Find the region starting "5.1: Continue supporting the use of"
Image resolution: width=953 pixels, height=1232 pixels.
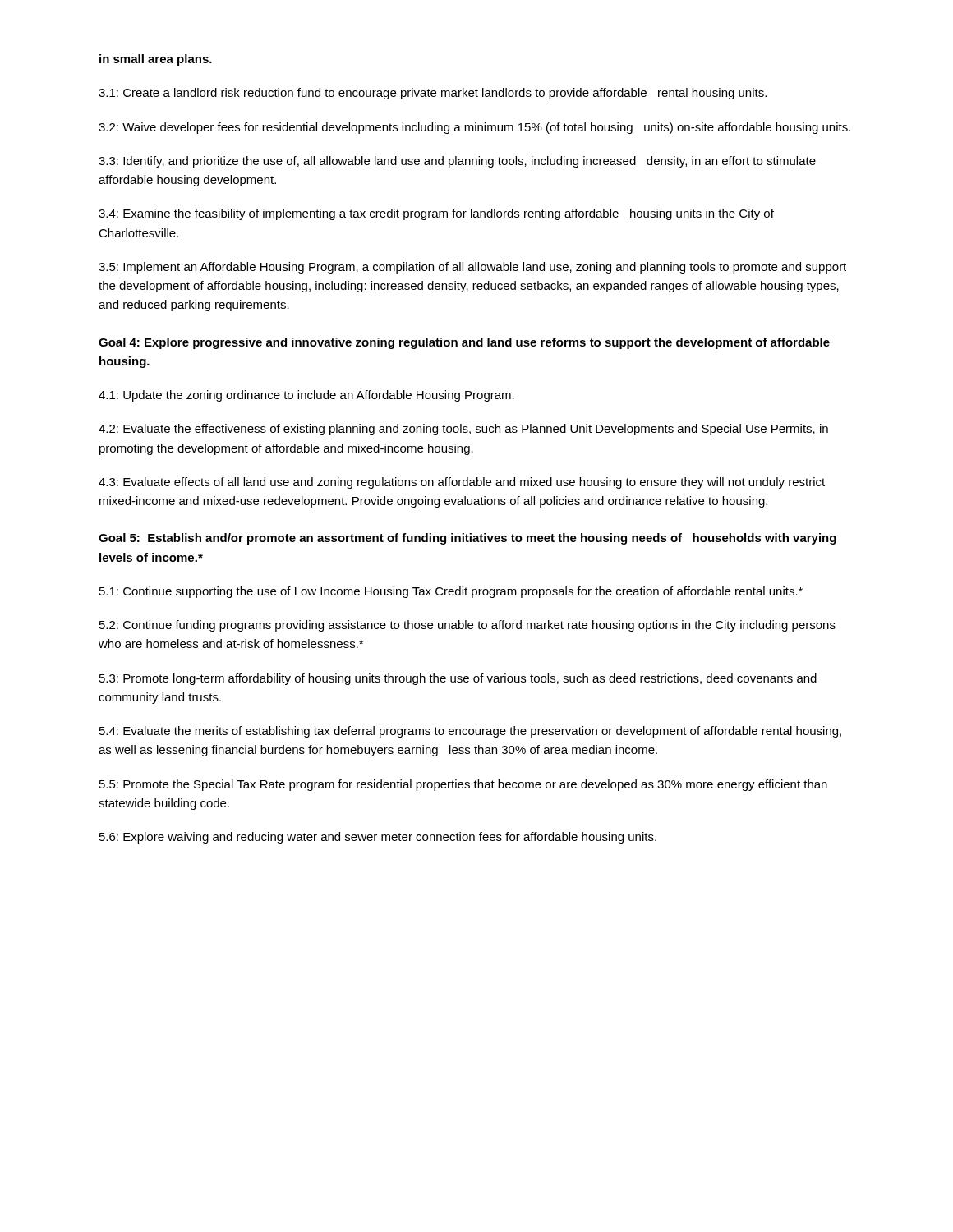point(451,591)
